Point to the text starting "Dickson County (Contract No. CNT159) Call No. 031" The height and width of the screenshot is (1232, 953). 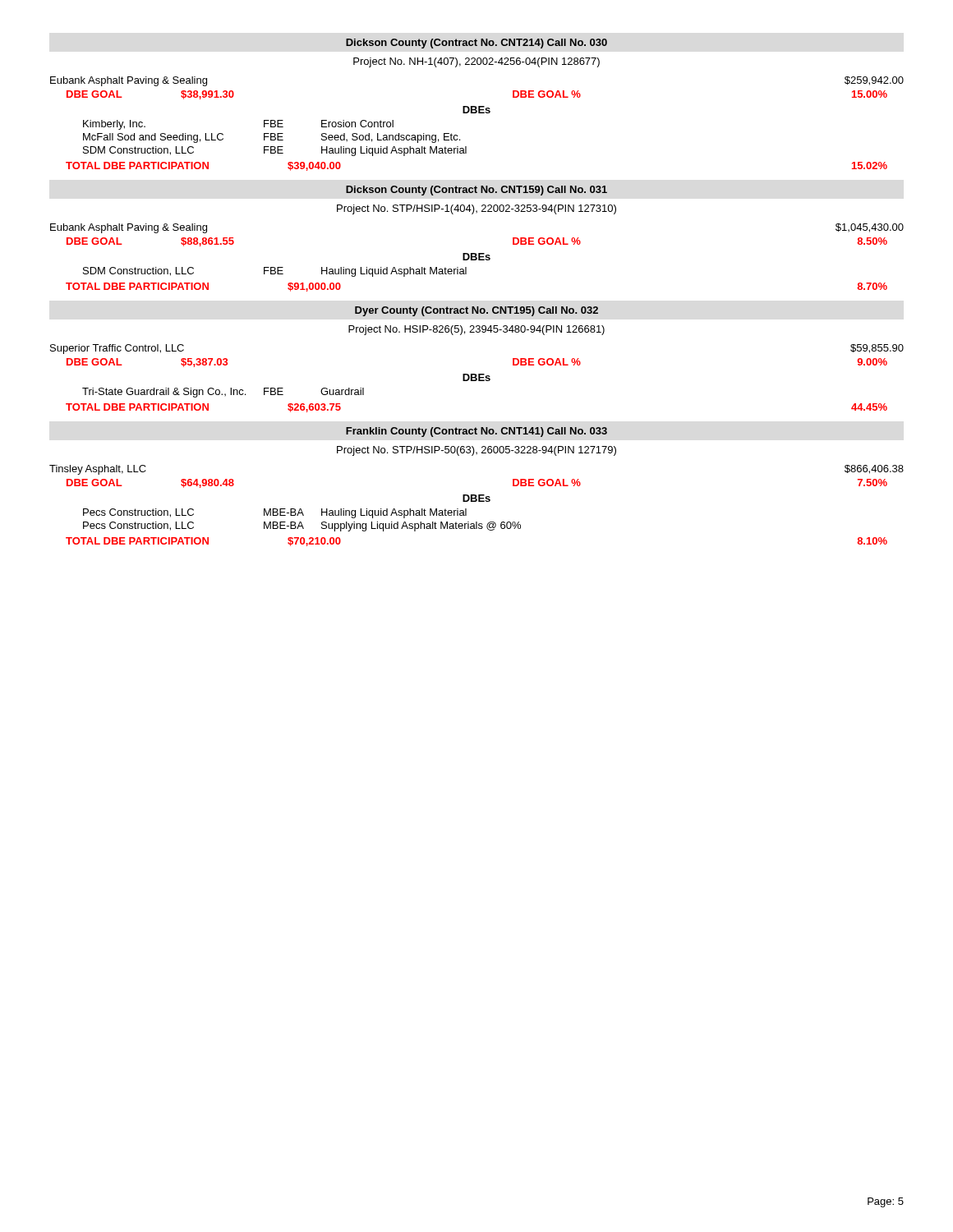[x=476, y=189]
